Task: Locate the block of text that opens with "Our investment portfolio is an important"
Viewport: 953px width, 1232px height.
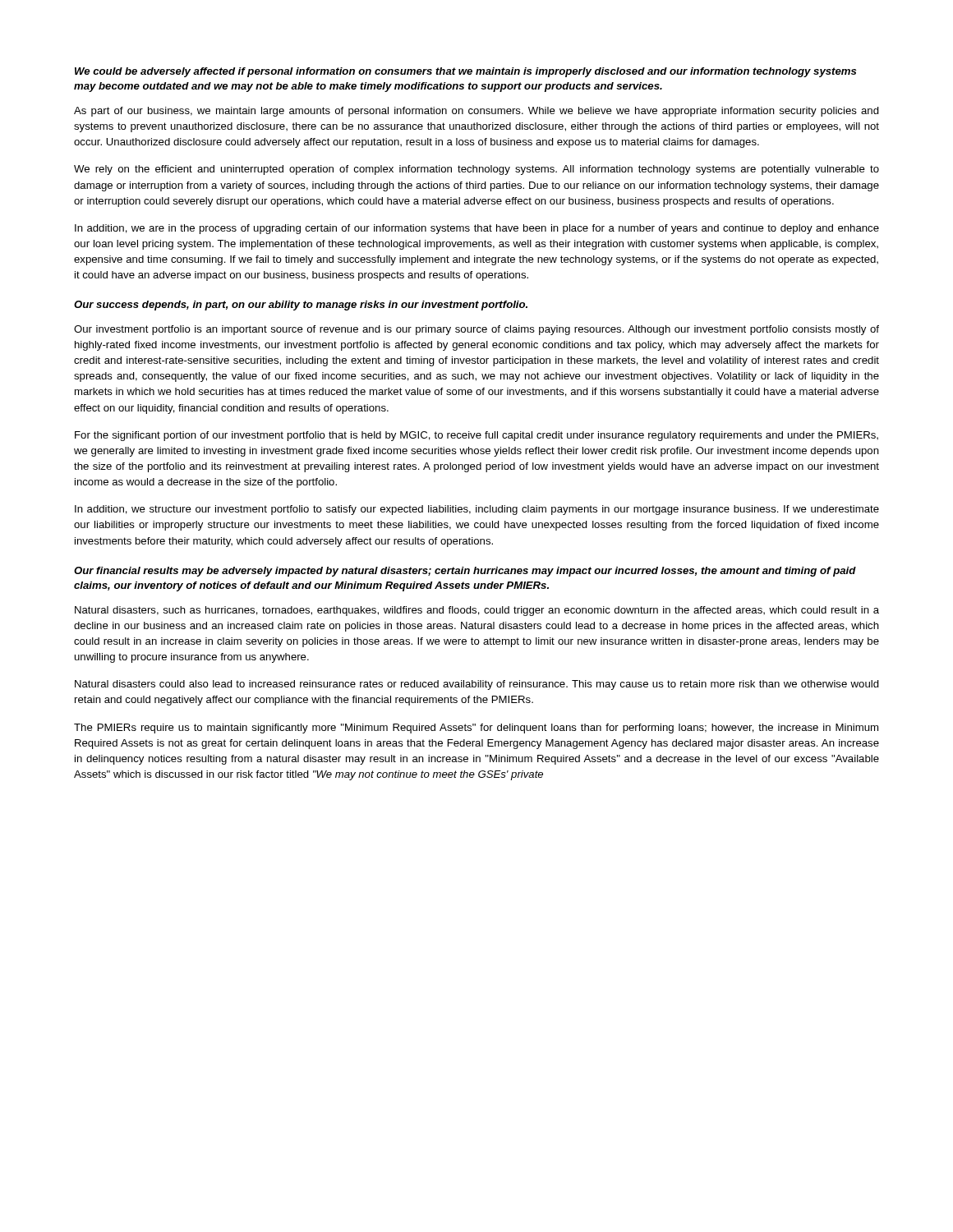Action: (x=476, y=368)
